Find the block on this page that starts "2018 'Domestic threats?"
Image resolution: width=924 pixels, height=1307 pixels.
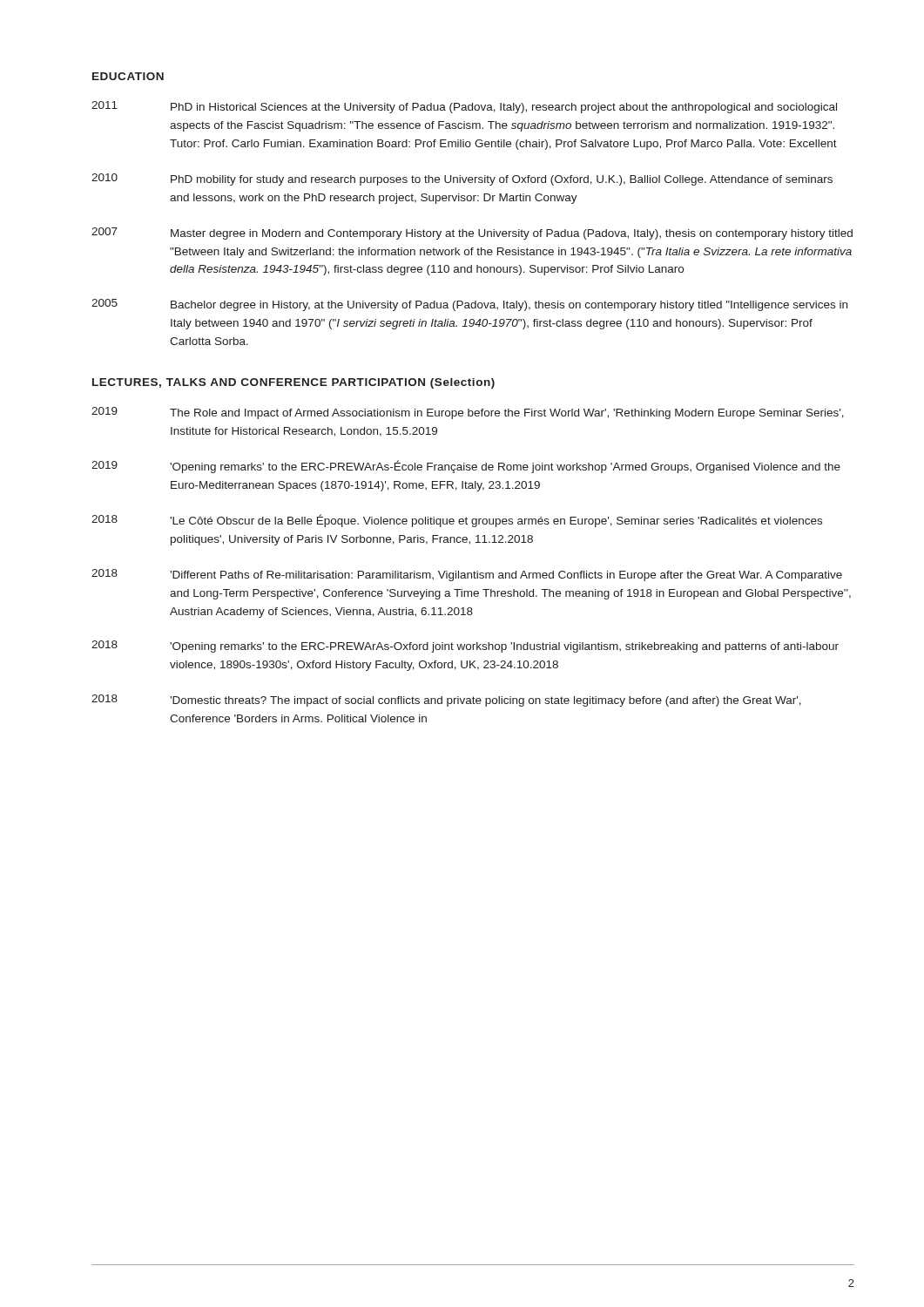coord(473,710)
